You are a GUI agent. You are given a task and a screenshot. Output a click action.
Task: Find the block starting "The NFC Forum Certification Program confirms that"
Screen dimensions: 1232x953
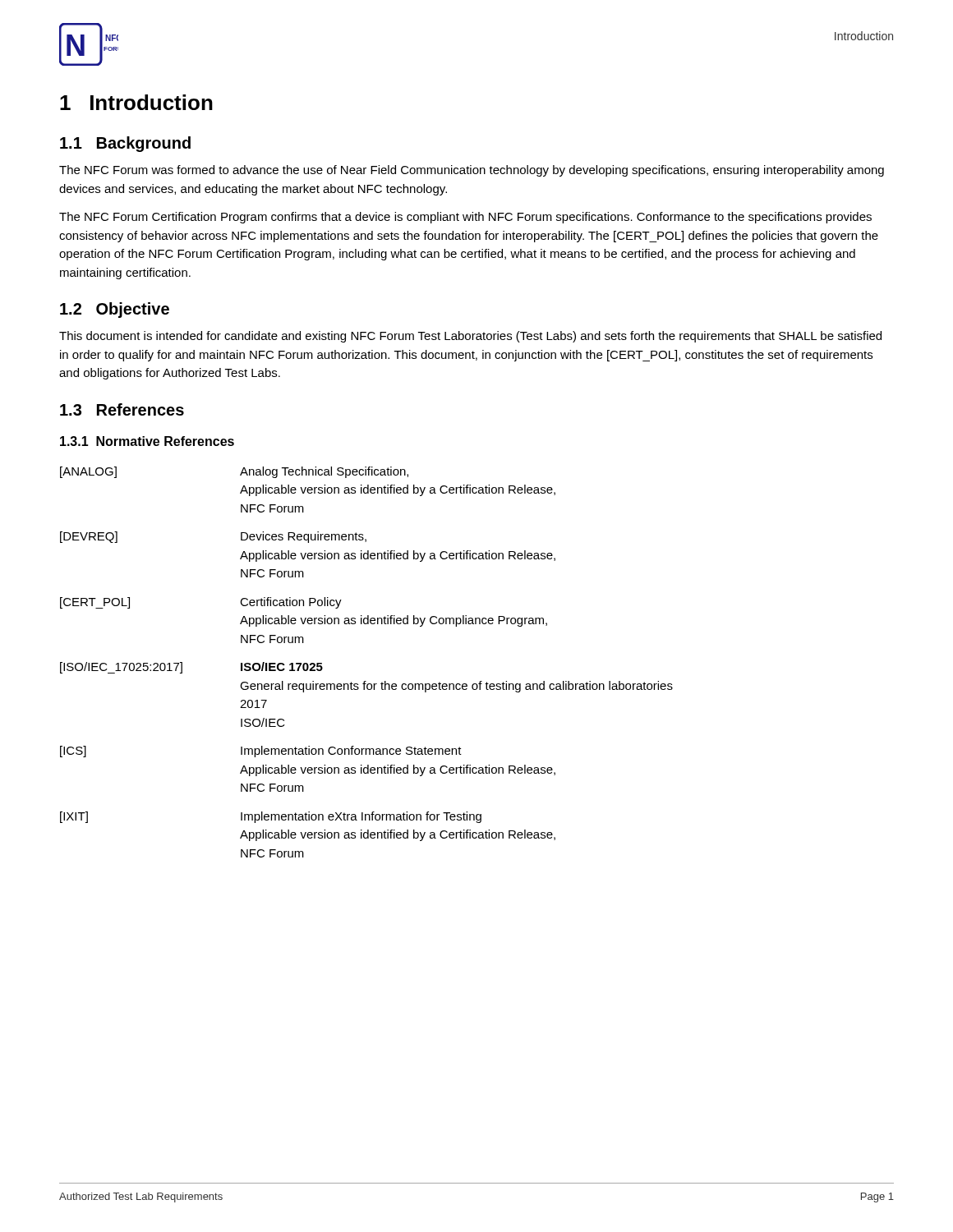[476, 245]
